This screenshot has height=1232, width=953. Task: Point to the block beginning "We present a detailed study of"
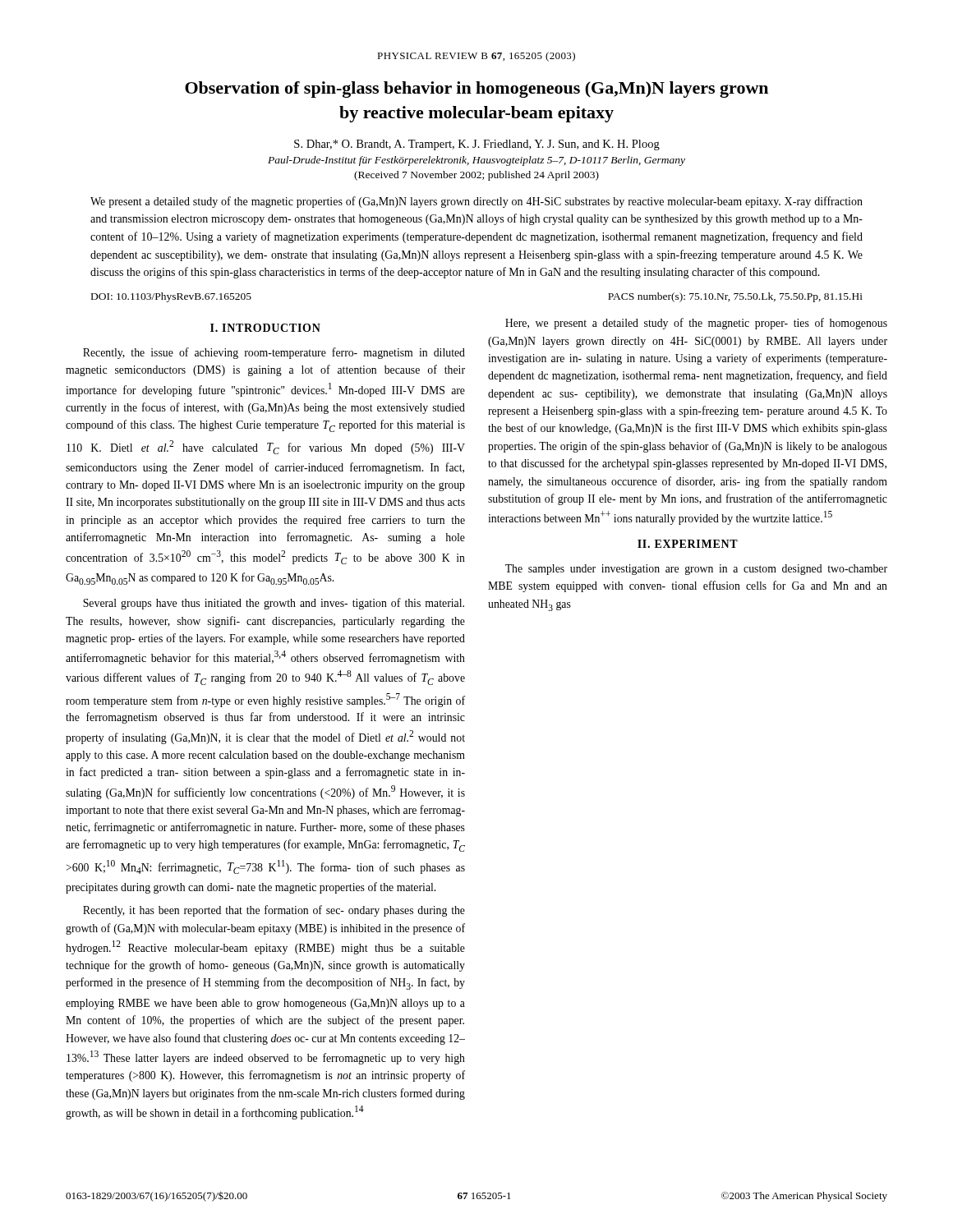pos(476,237)
